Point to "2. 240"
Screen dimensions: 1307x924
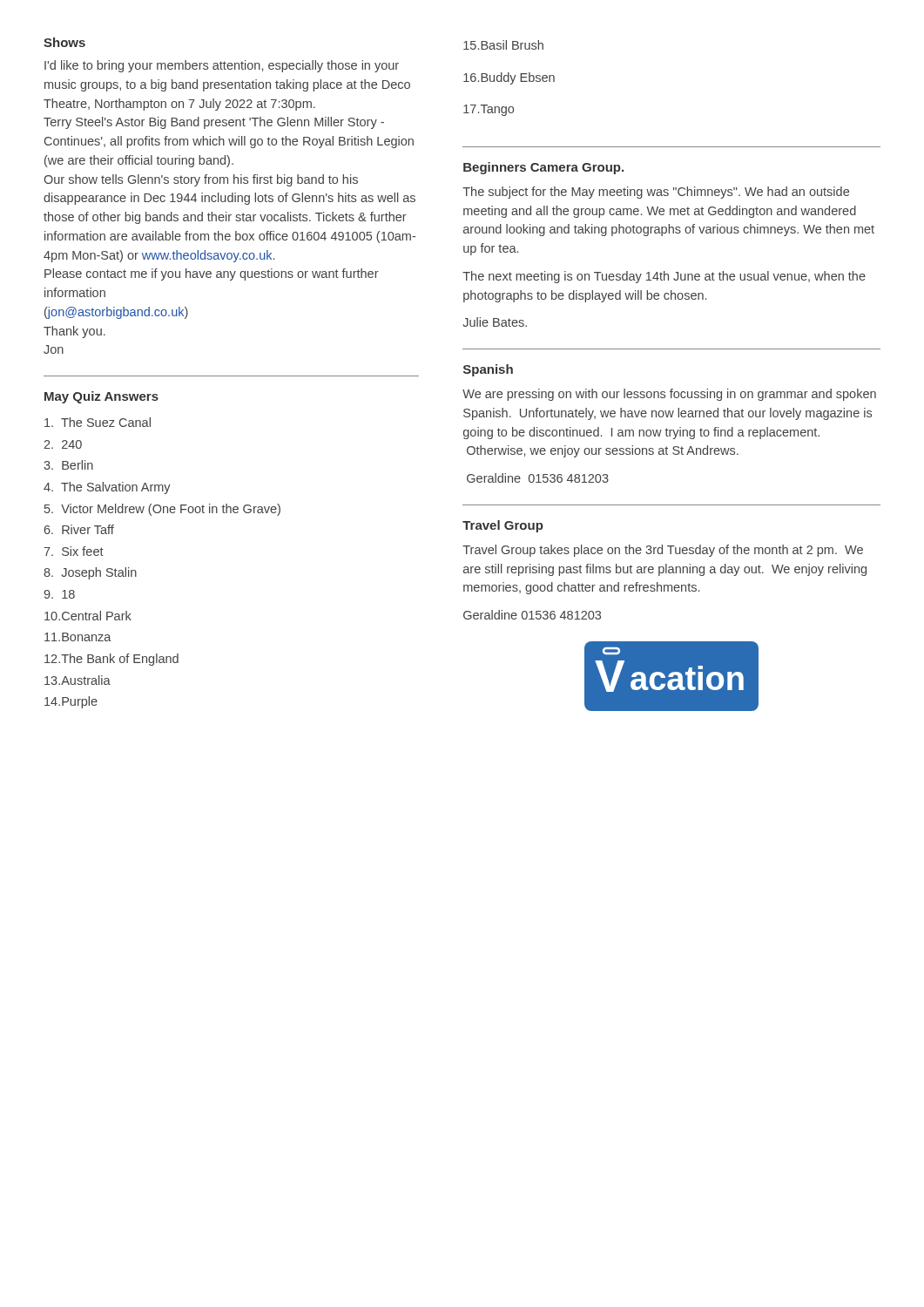click(63, 444)
